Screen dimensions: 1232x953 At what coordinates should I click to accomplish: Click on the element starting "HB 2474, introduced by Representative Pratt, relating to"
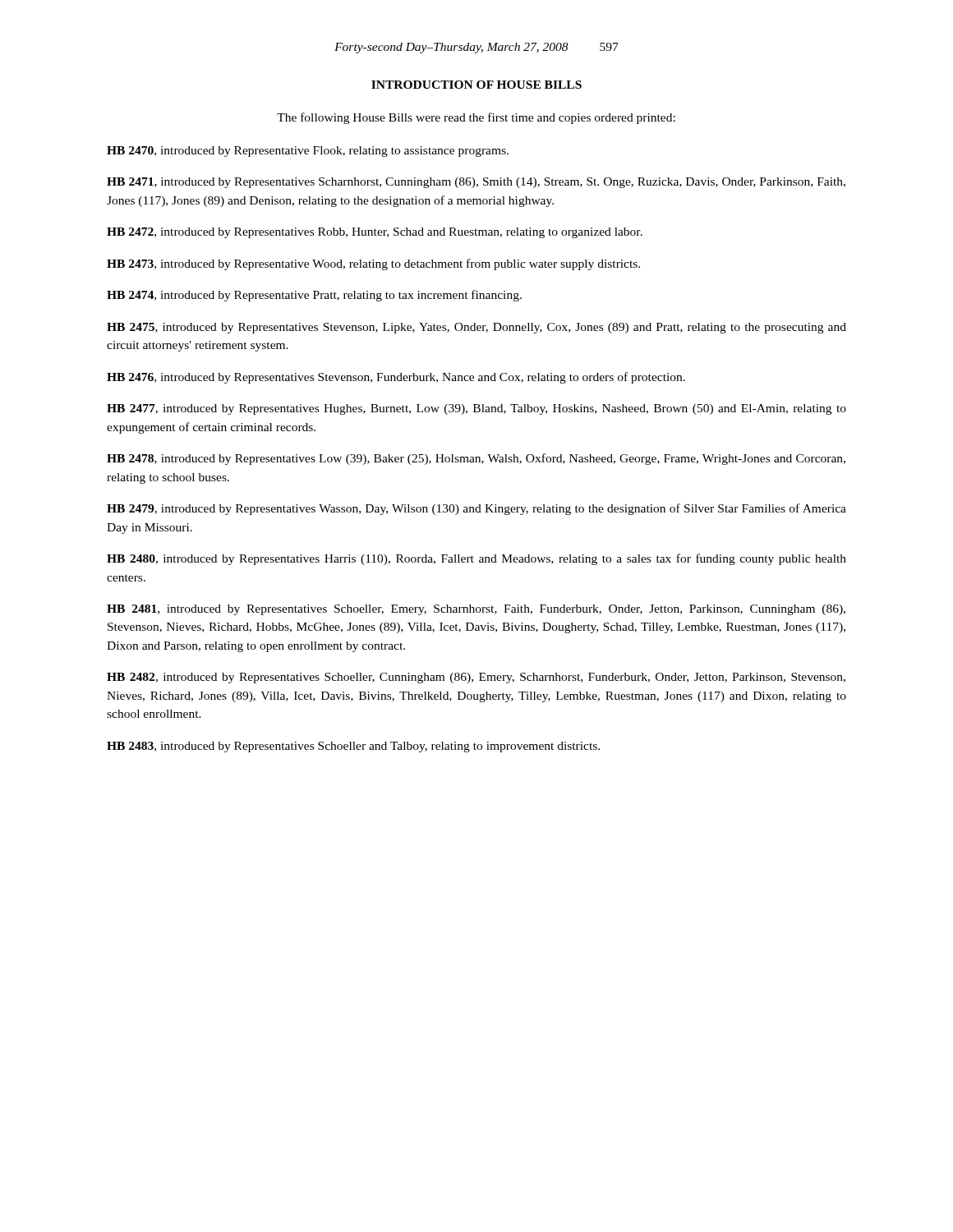(x=315, y=295)
